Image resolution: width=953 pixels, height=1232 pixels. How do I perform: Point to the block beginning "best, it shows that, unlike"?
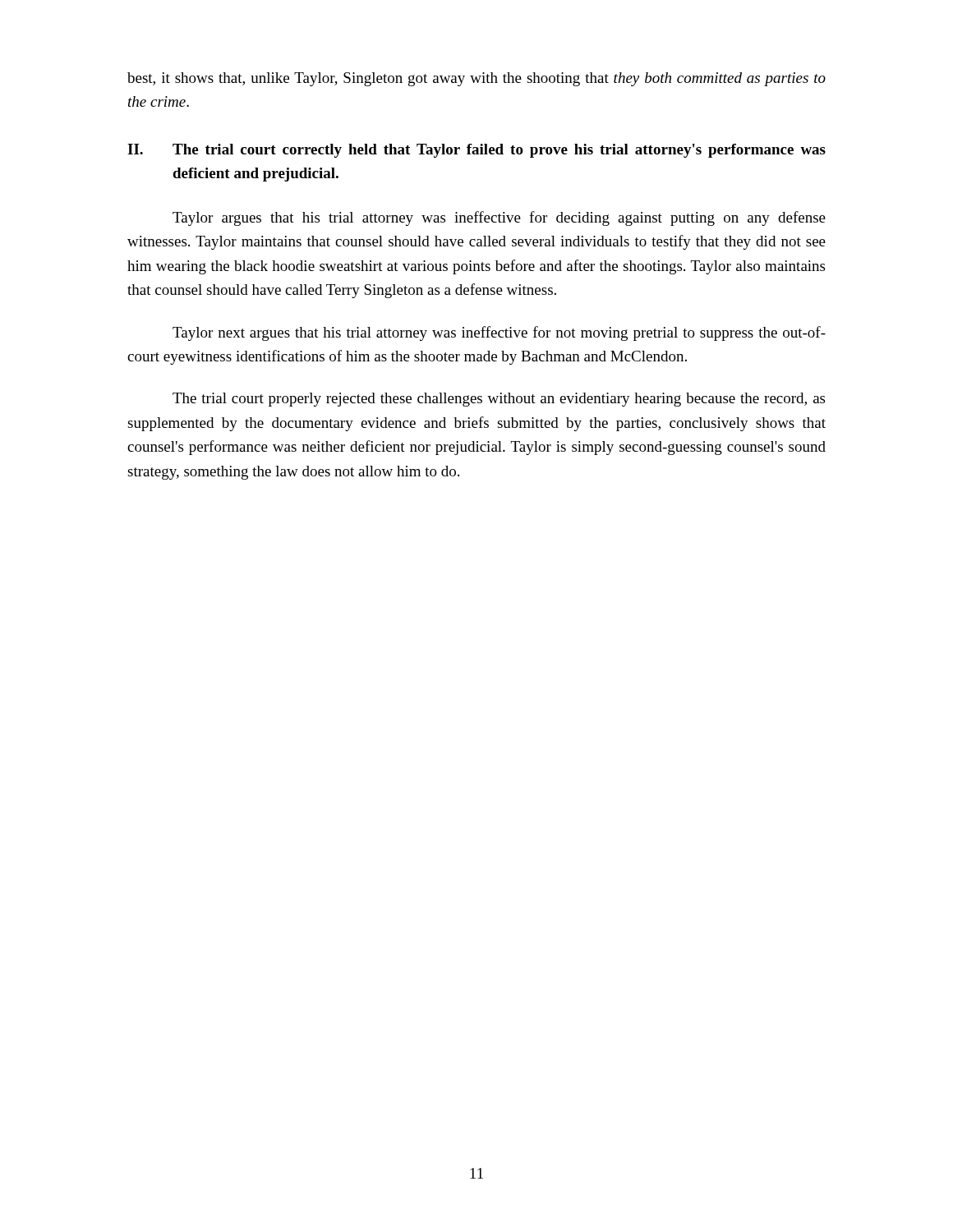coord(476,90)
